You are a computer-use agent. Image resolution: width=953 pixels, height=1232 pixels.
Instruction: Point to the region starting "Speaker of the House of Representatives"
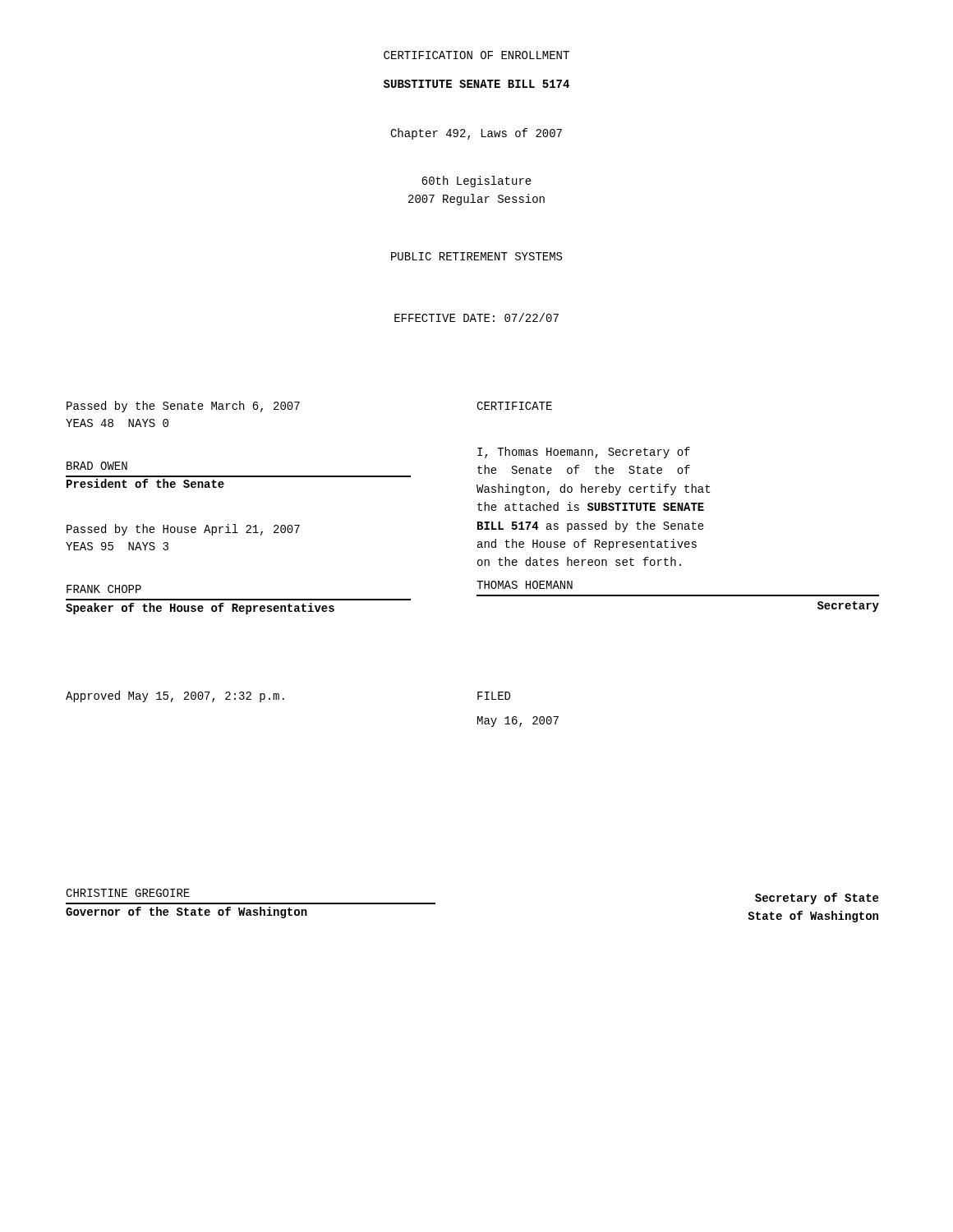pos(200,609)
